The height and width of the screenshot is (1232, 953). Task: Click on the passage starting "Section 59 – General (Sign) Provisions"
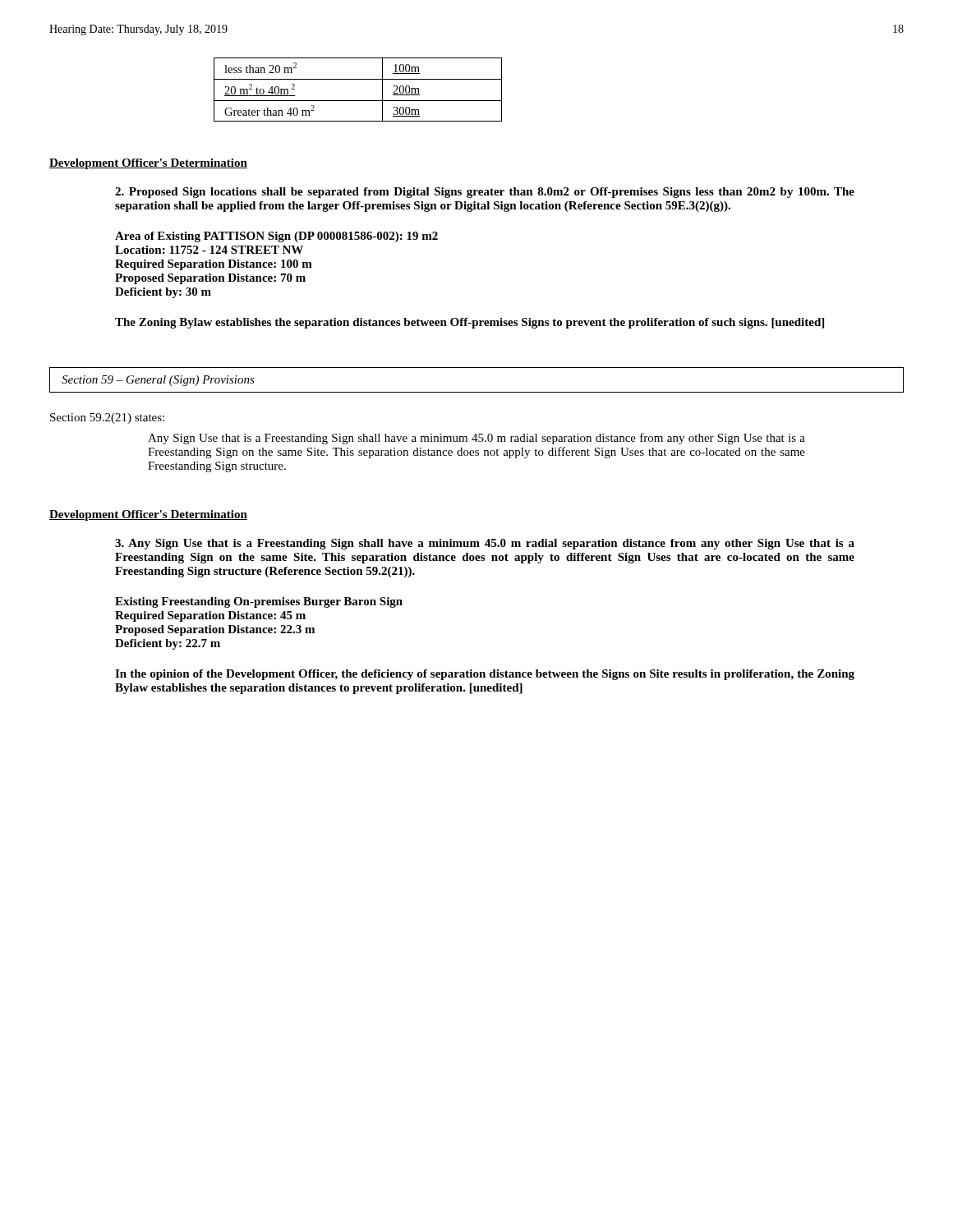pos(158,380)
